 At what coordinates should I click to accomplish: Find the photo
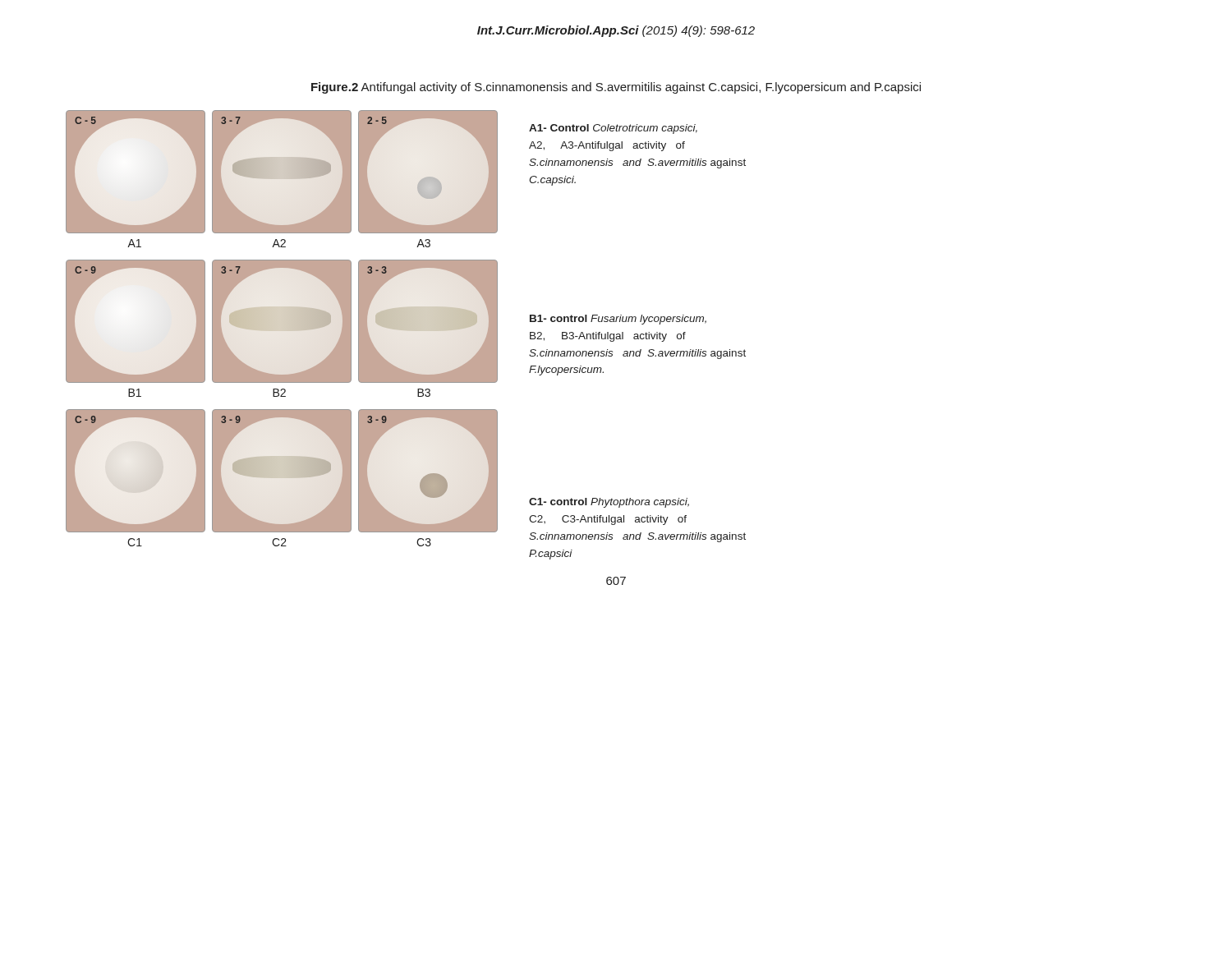[x=616, y=334]
